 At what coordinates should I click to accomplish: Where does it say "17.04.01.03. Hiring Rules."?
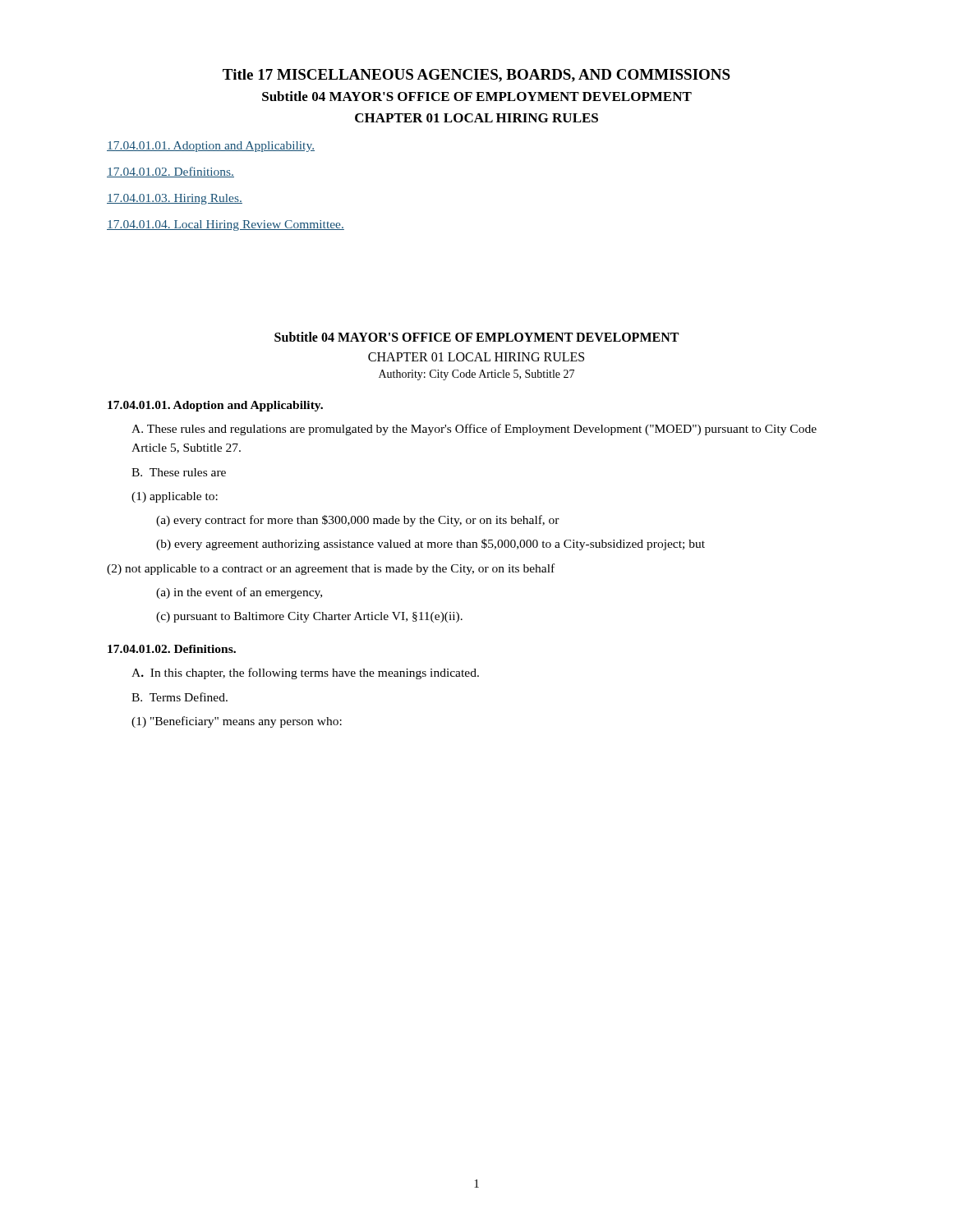(x=175, y=198)
